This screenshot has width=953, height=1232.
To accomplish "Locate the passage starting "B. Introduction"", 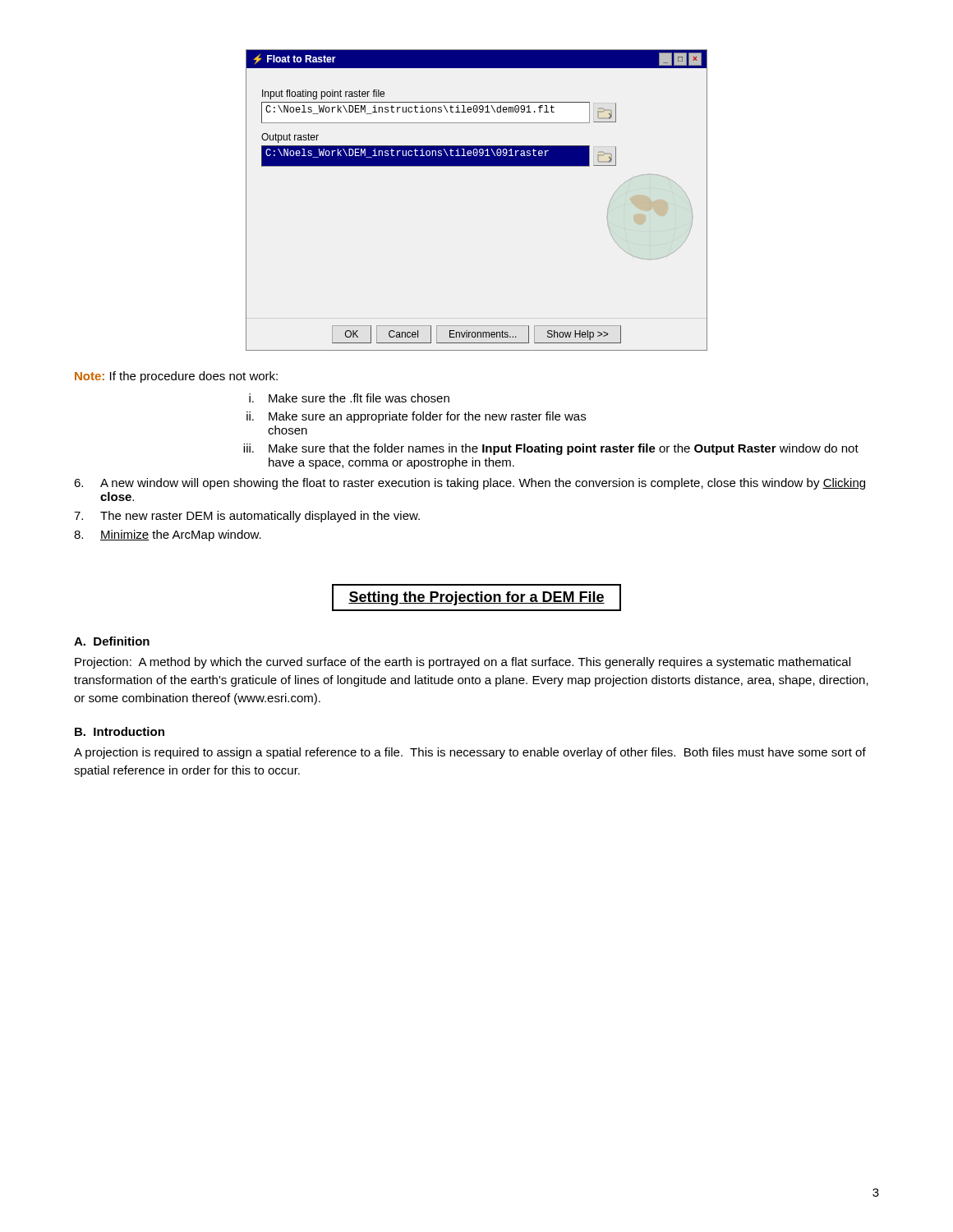I will [119, 732].
